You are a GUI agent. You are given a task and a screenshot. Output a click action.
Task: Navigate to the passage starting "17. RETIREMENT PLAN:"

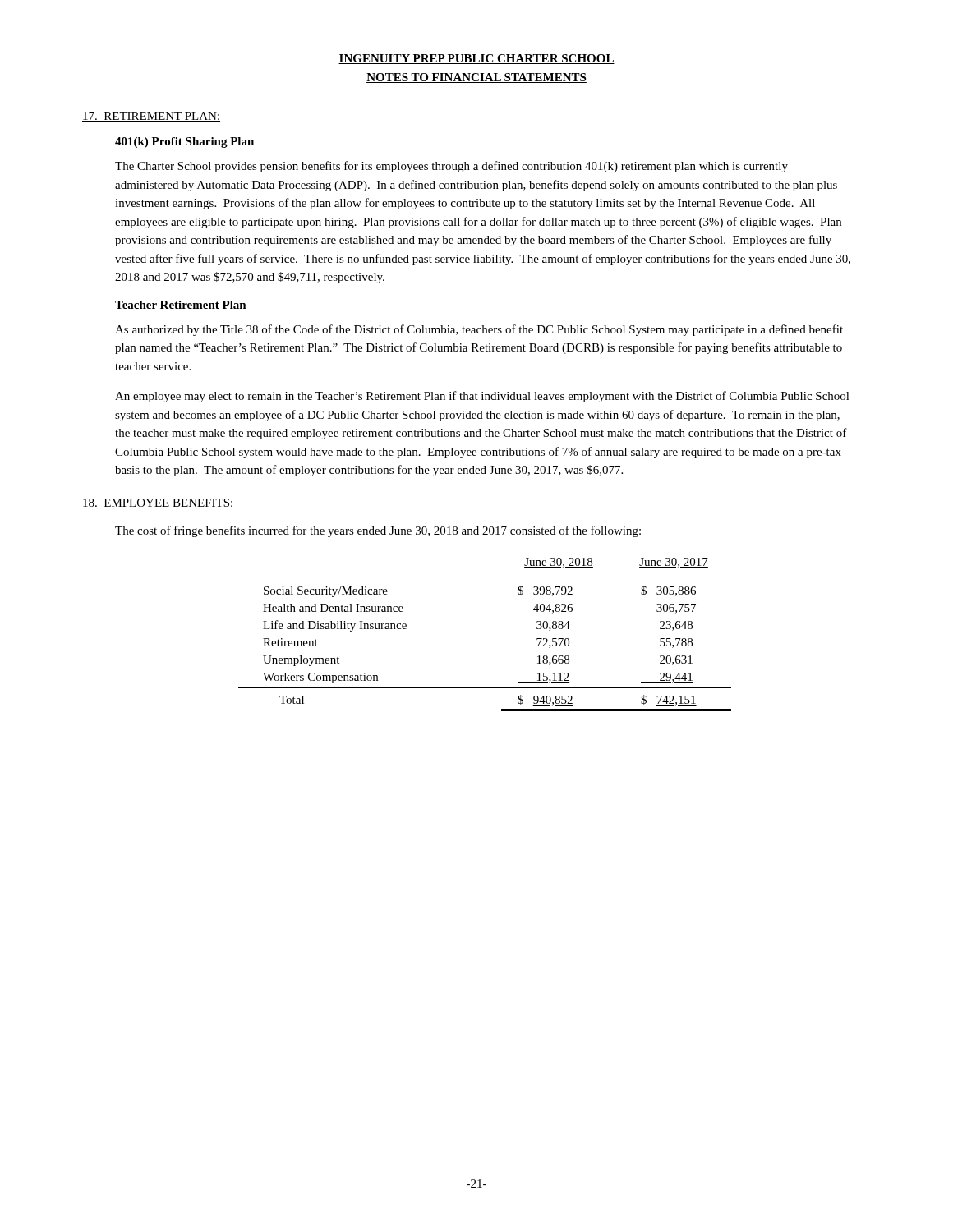pos(151,116)
